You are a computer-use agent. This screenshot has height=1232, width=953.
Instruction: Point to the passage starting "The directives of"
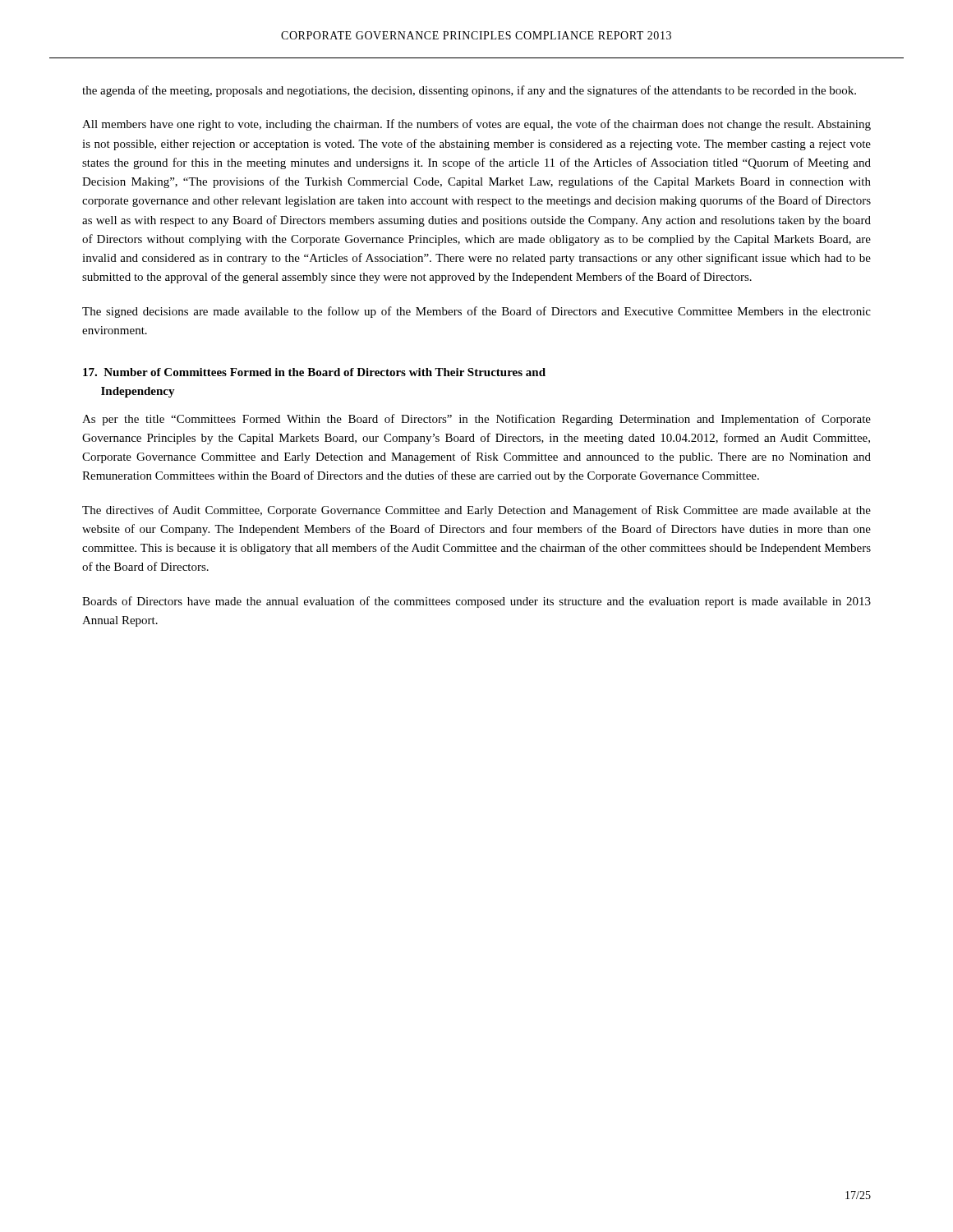click(476, 538)
